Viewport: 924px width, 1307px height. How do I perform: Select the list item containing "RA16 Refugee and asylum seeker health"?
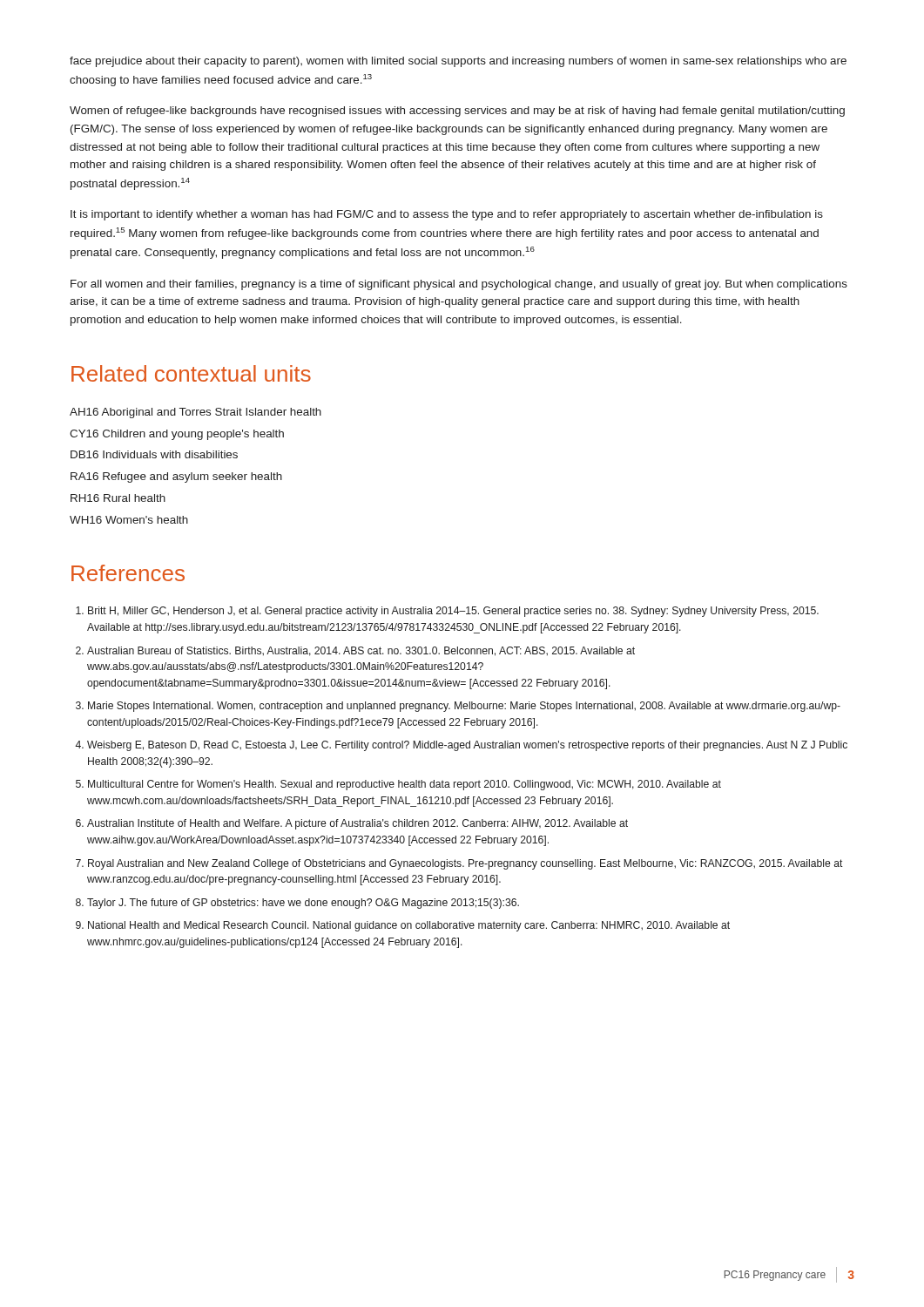[x=176, y=476]
